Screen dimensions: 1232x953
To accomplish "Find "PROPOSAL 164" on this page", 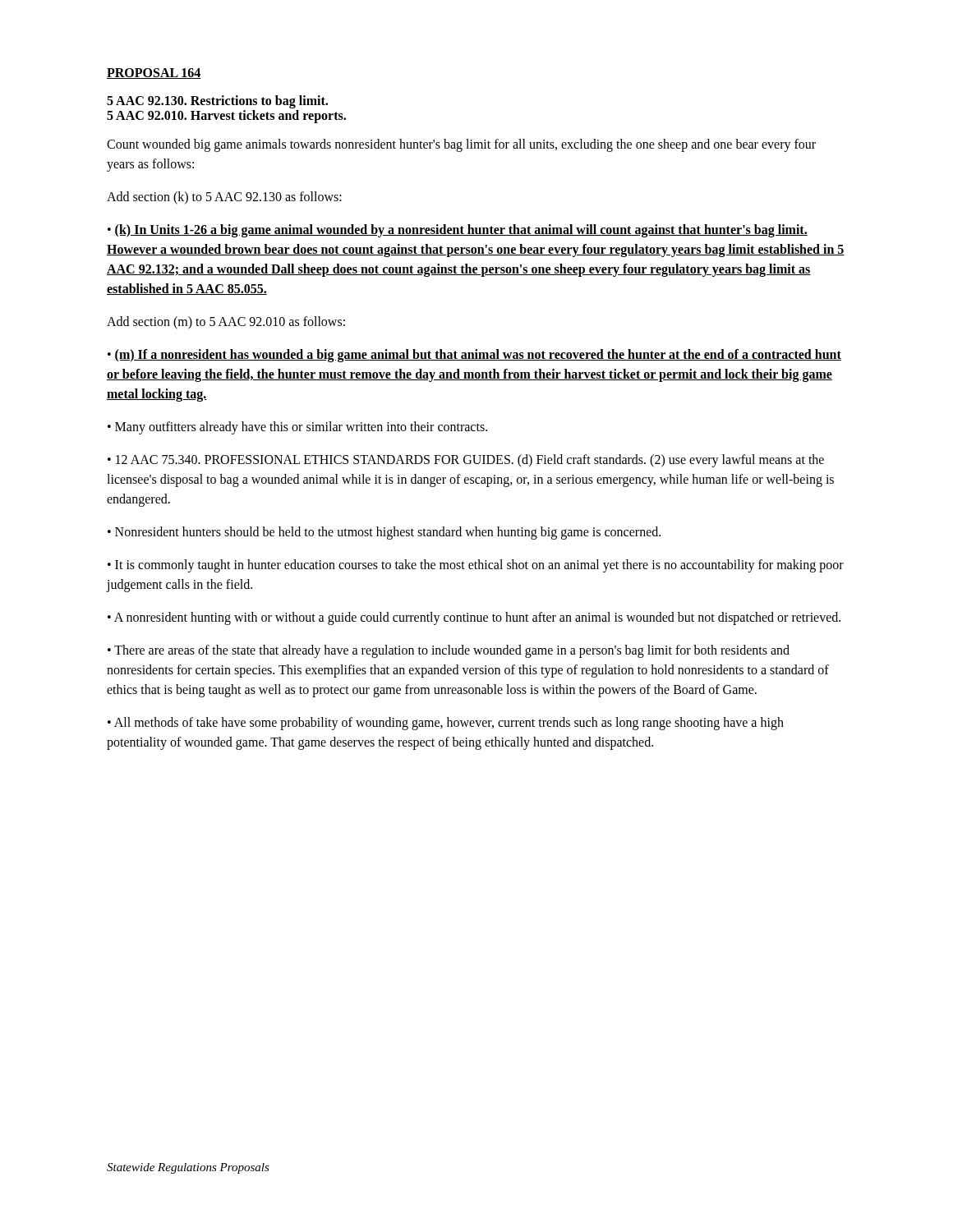I will tap(154, 73).
